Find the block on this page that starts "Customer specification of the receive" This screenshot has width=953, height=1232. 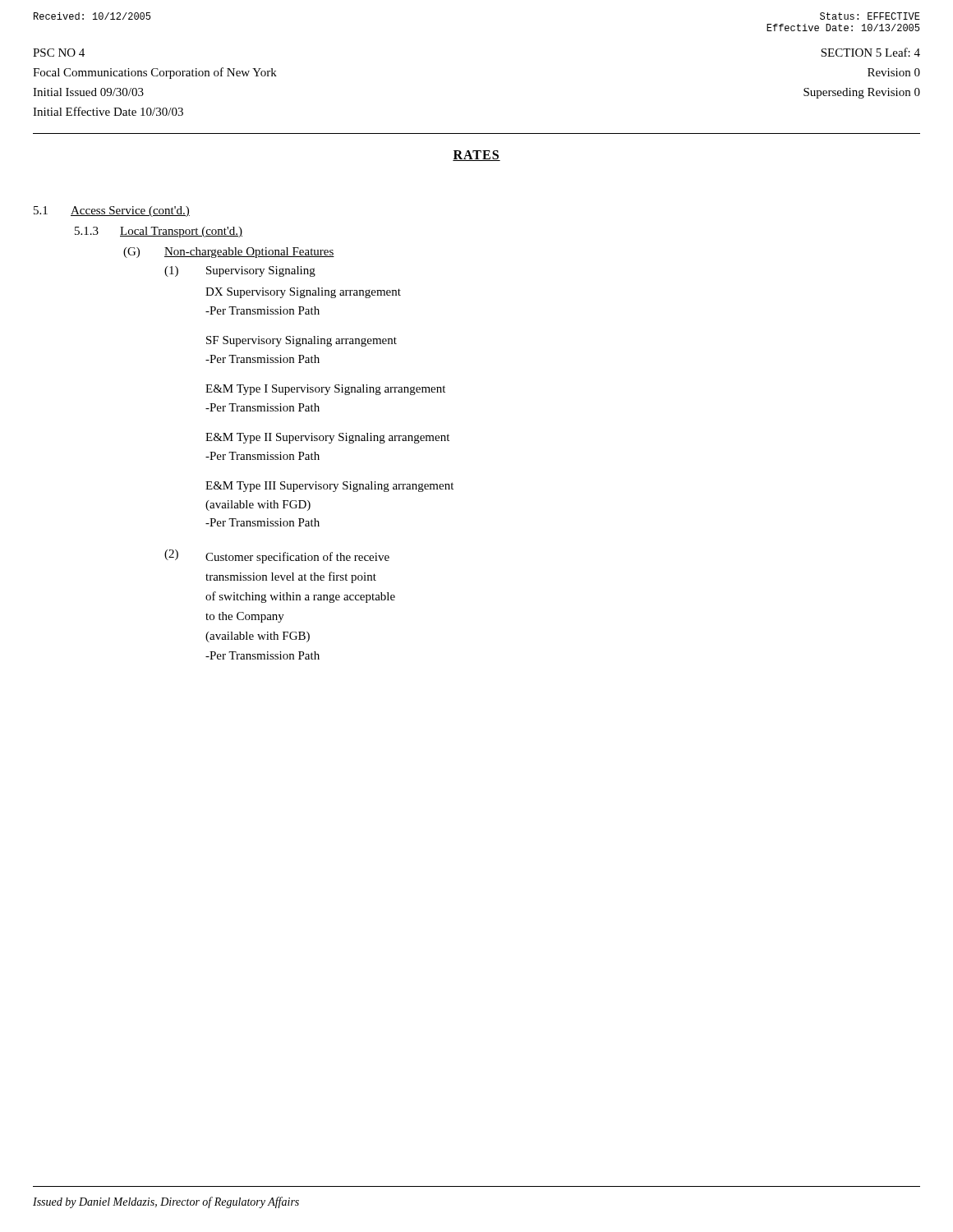300,606
